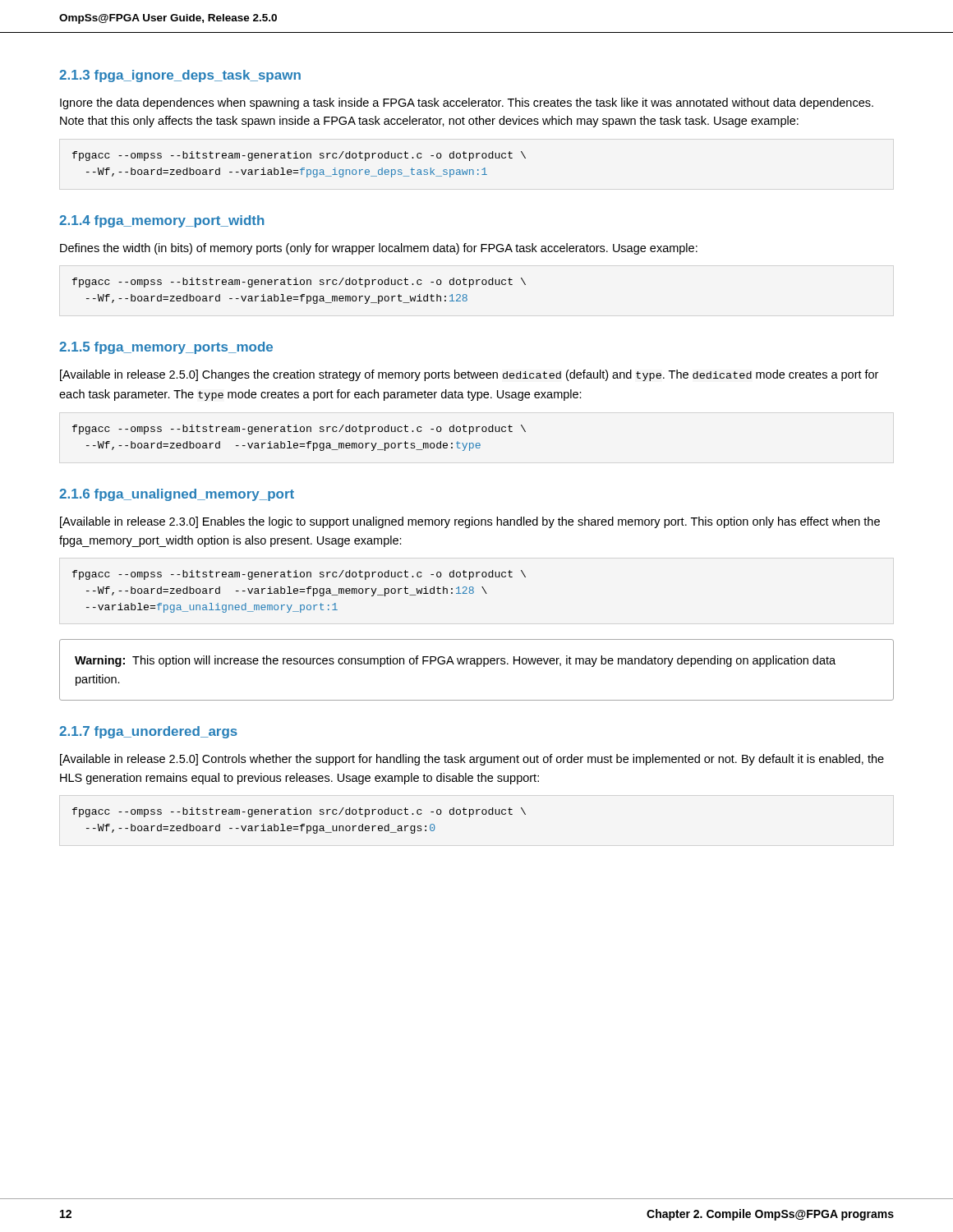This screenshot has width=953, height=1232.
Task: Click on the text block with the text "Defines the width (in bits)"
Action: coord(379,248)
